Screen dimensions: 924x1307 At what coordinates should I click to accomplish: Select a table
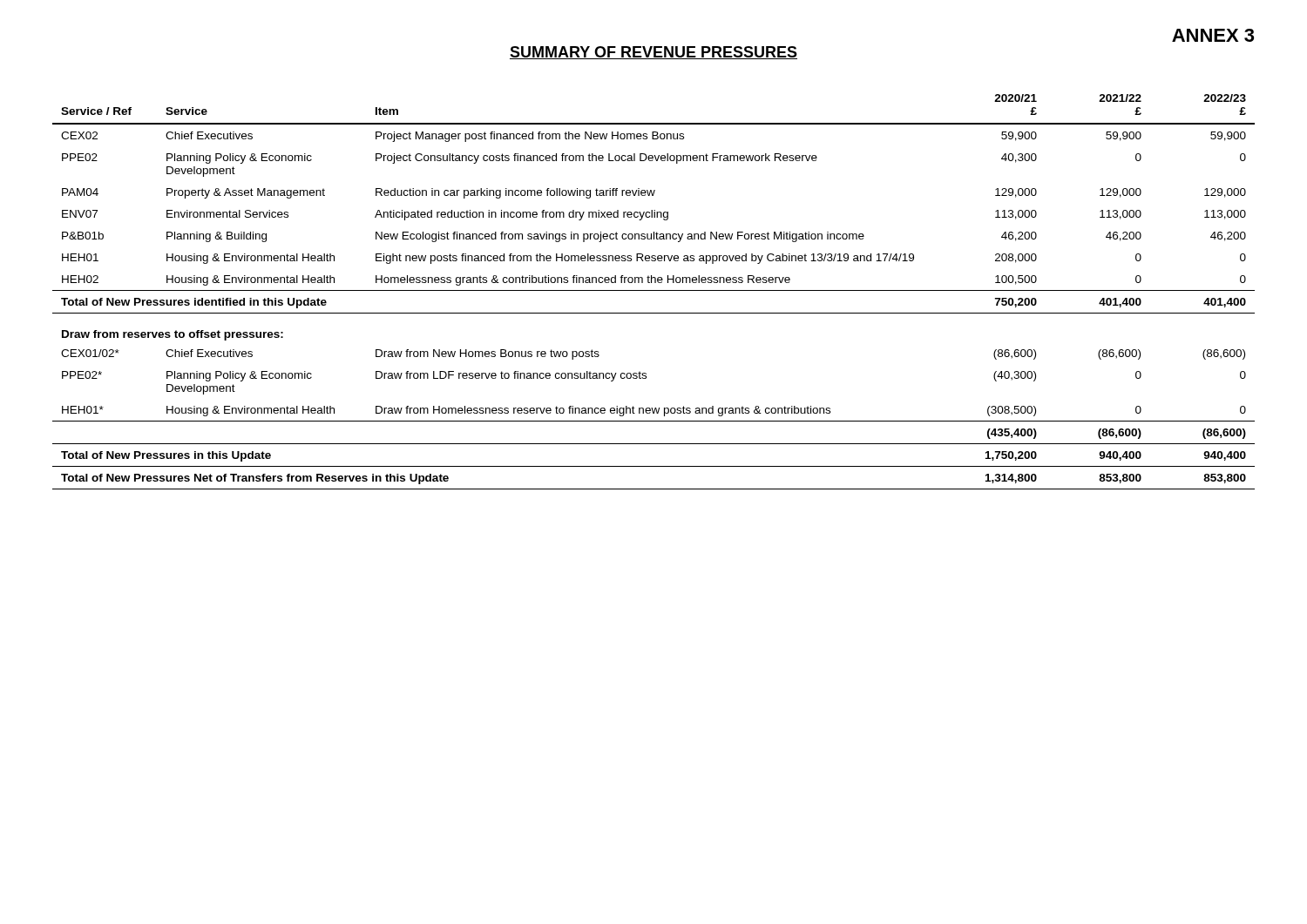(x=654, y=288)
